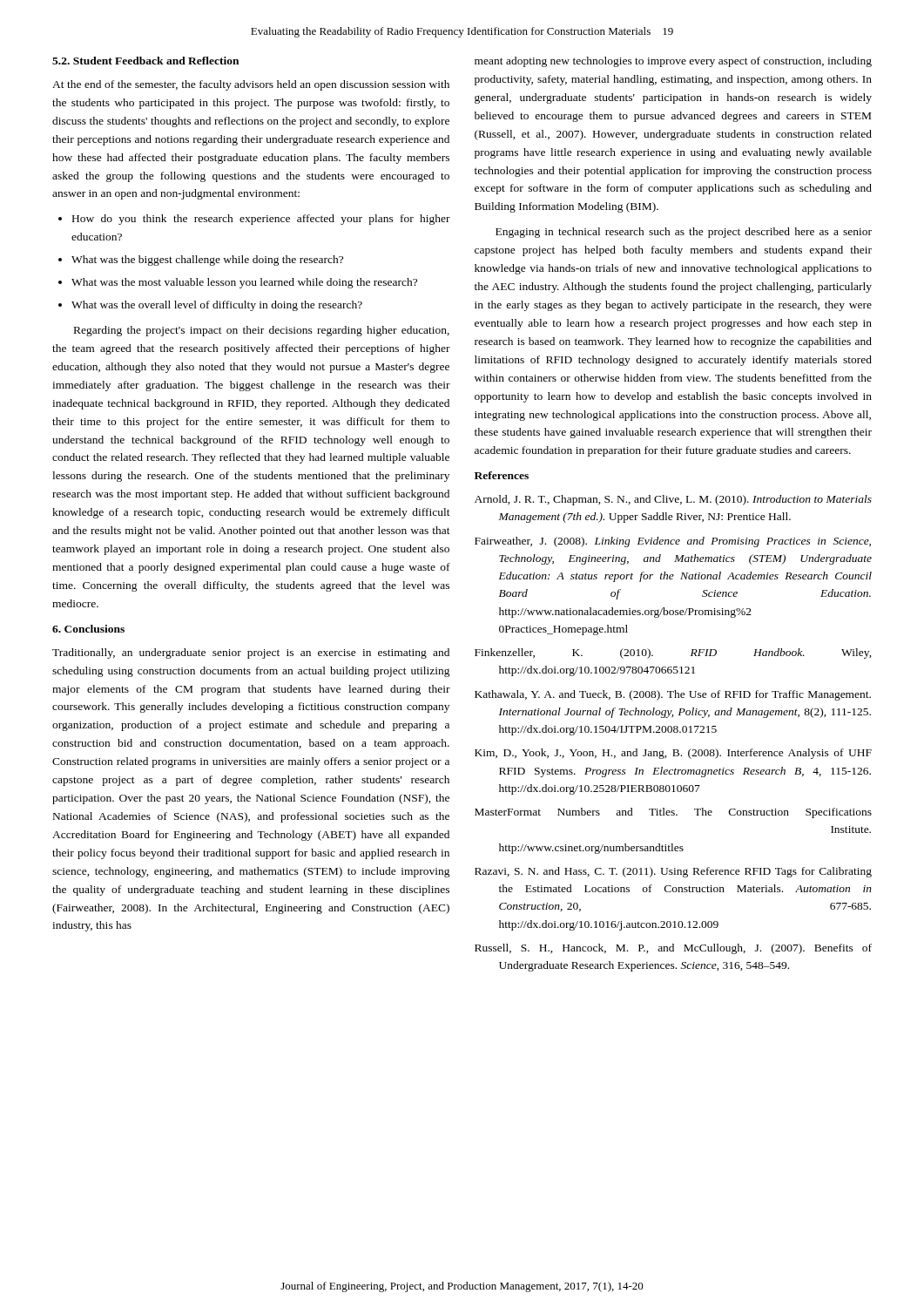
Task: Click on the text block with the text "Russell, S. H., Hancock, M. P., and McCullough,"
Action: pos(673,956)
